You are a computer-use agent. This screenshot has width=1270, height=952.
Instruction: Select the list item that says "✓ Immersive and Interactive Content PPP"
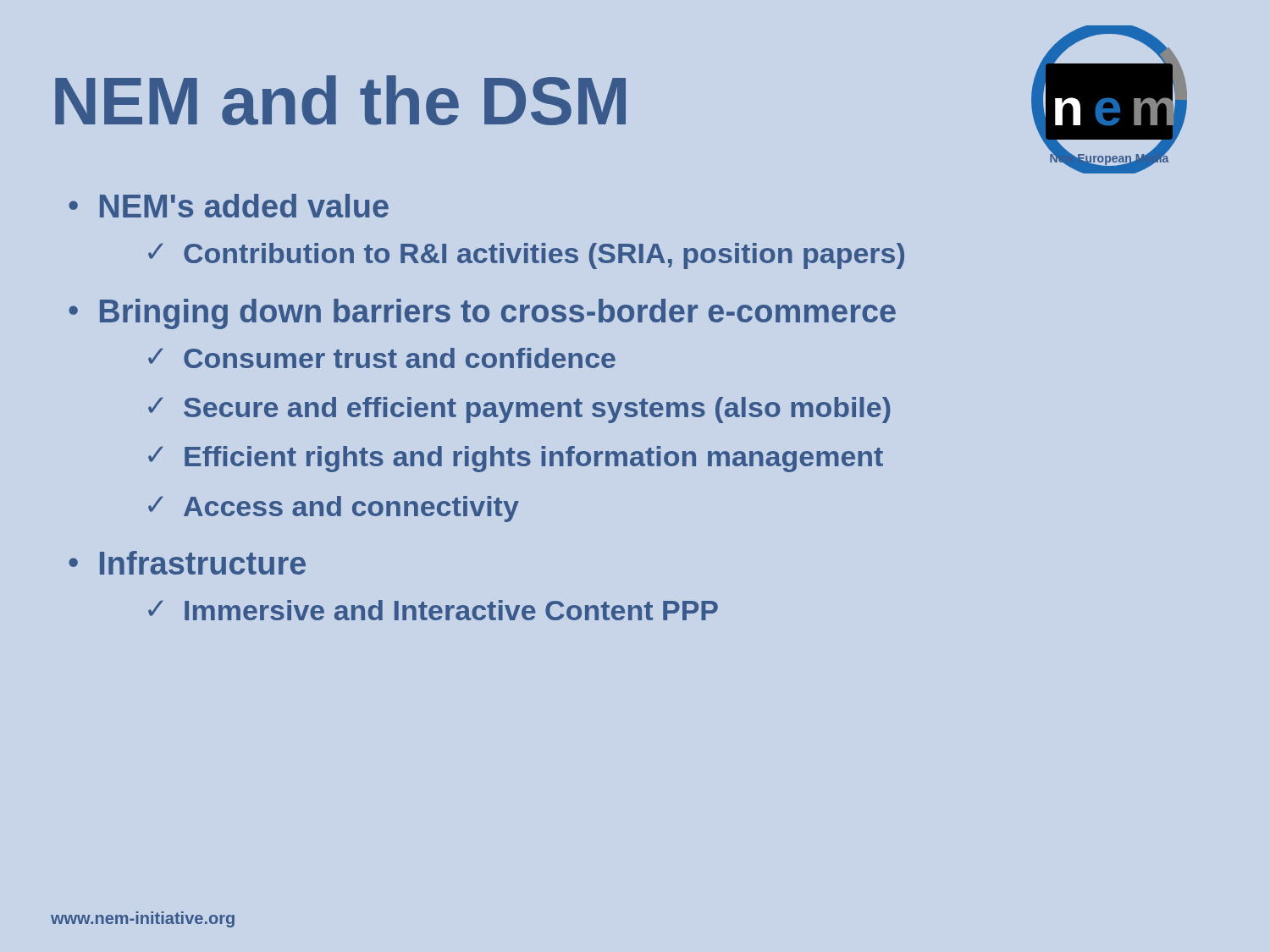(431, 610)
